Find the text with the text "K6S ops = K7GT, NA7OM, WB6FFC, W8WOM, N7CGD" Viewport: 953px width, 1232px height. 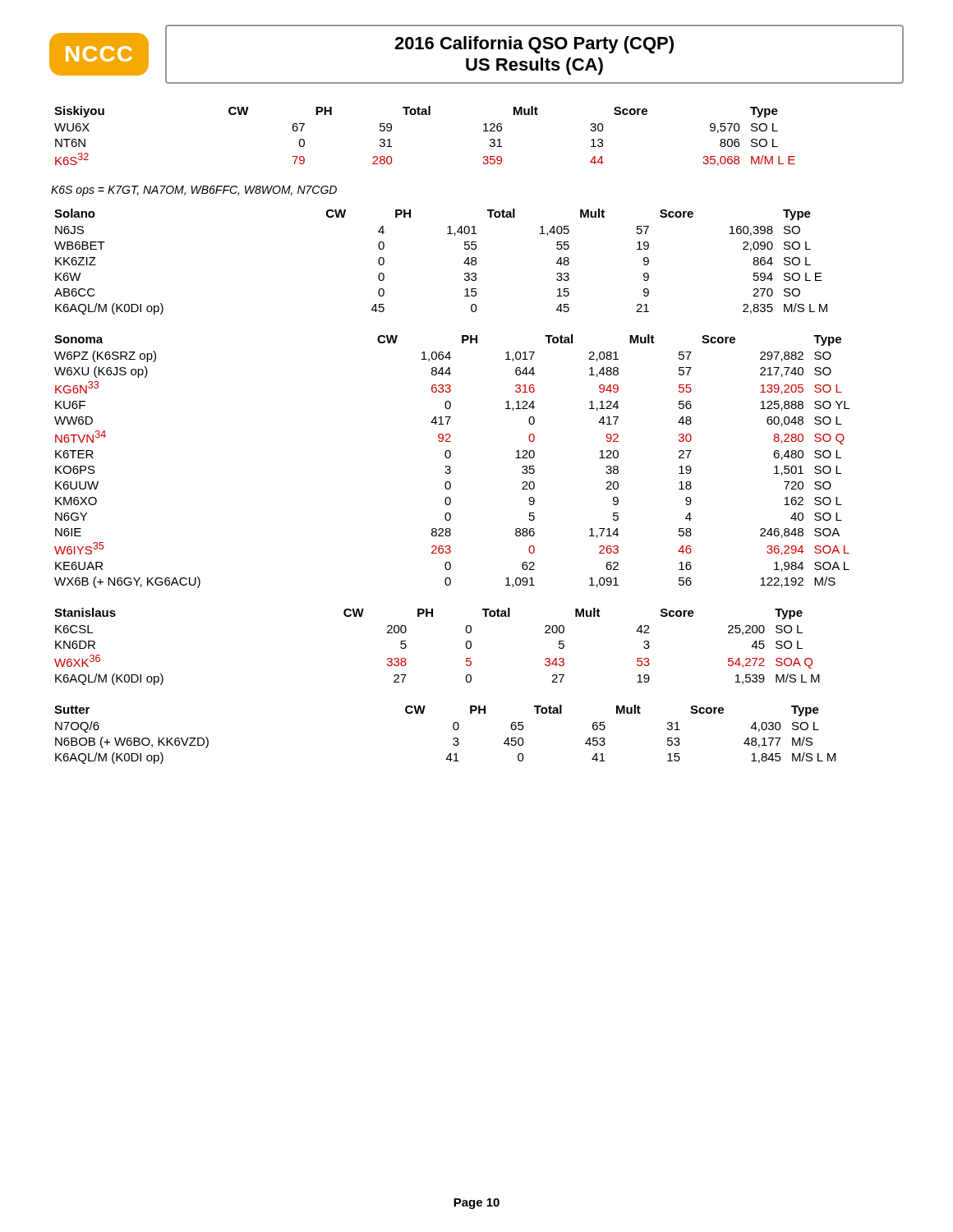(194, 190)
